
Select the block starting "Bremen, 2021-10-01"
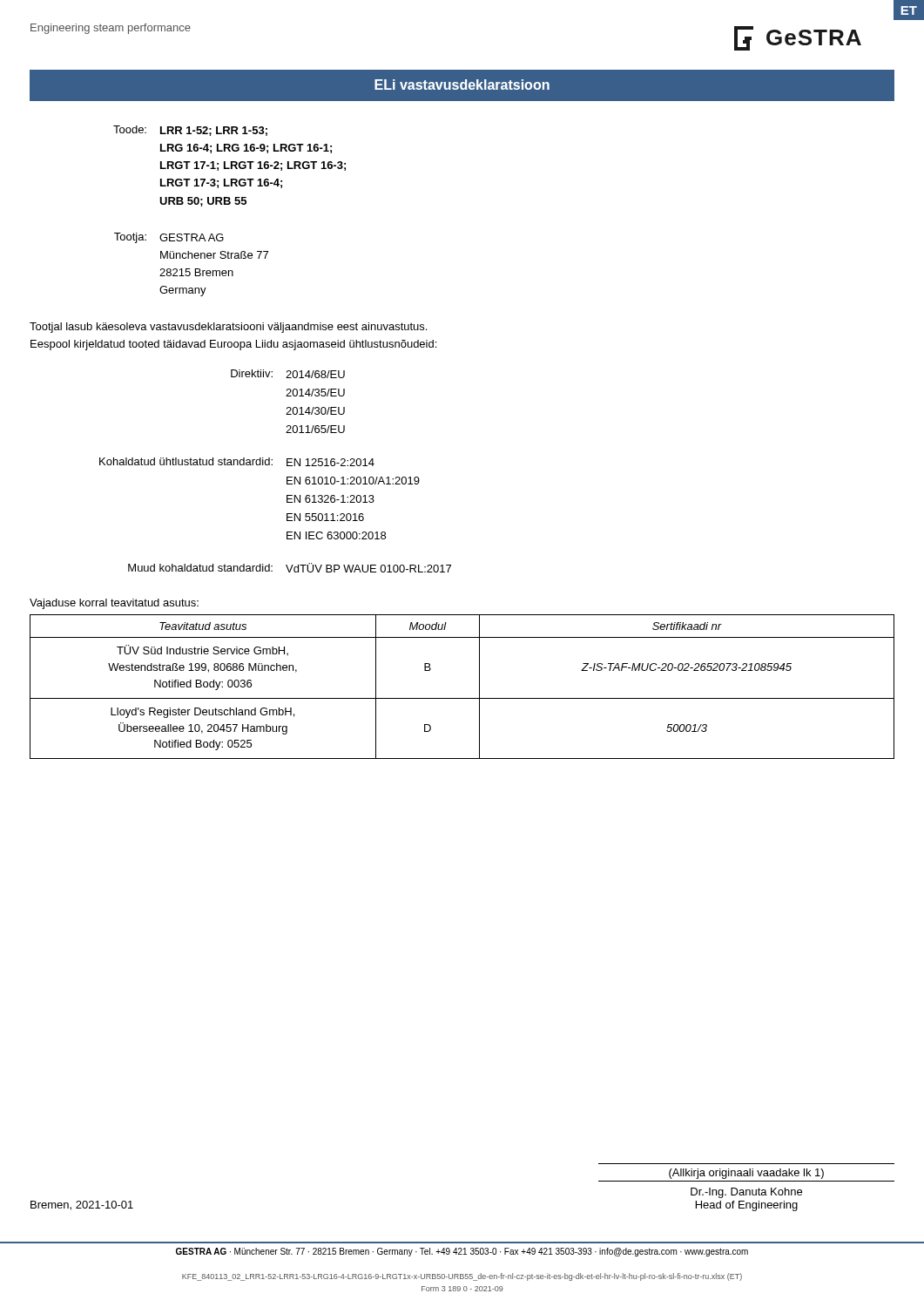coord(81,1205)
